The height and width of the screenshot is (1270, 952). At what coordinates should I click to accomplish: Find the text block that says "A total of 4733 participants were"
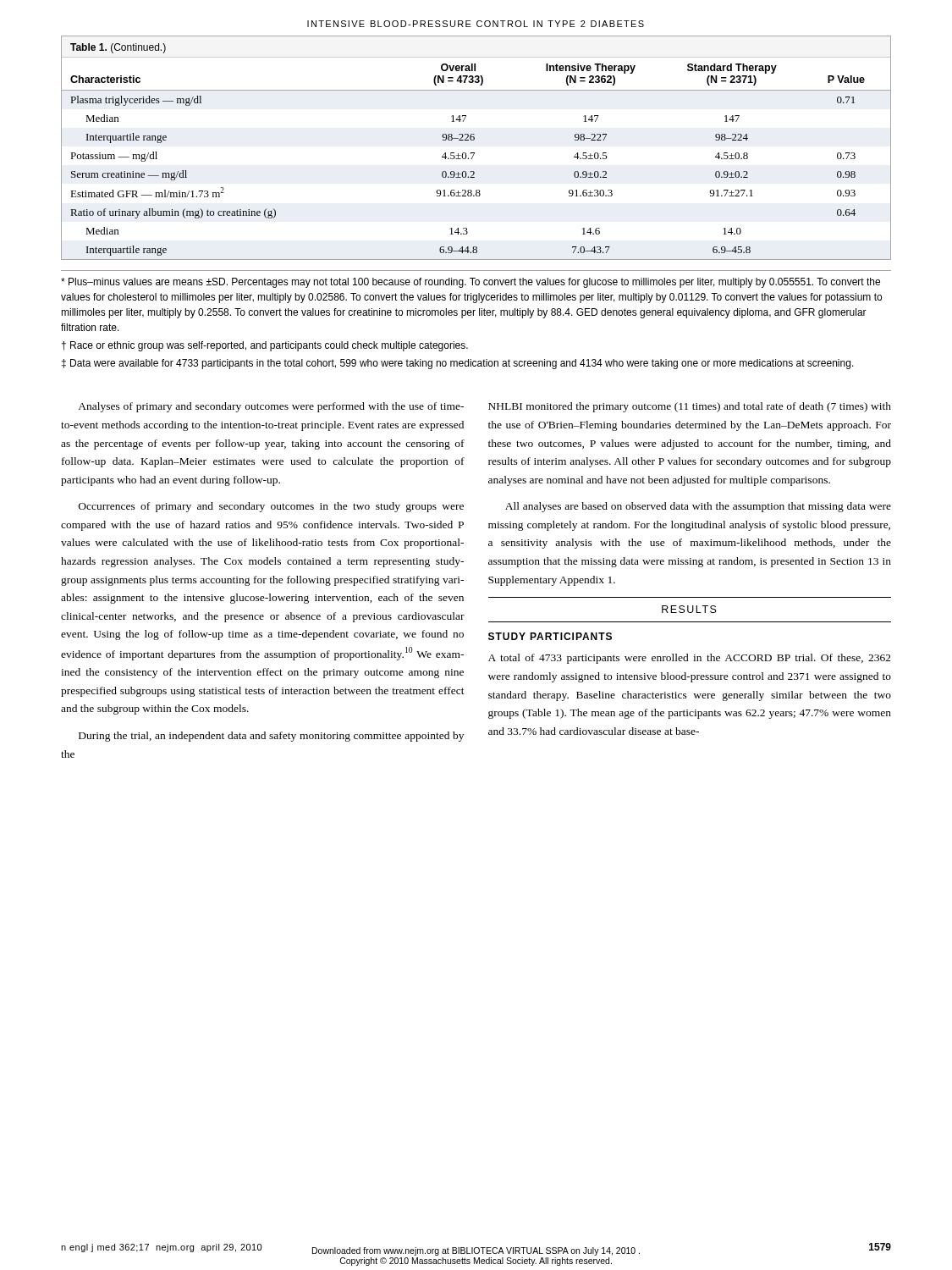(x=689, y=694)
